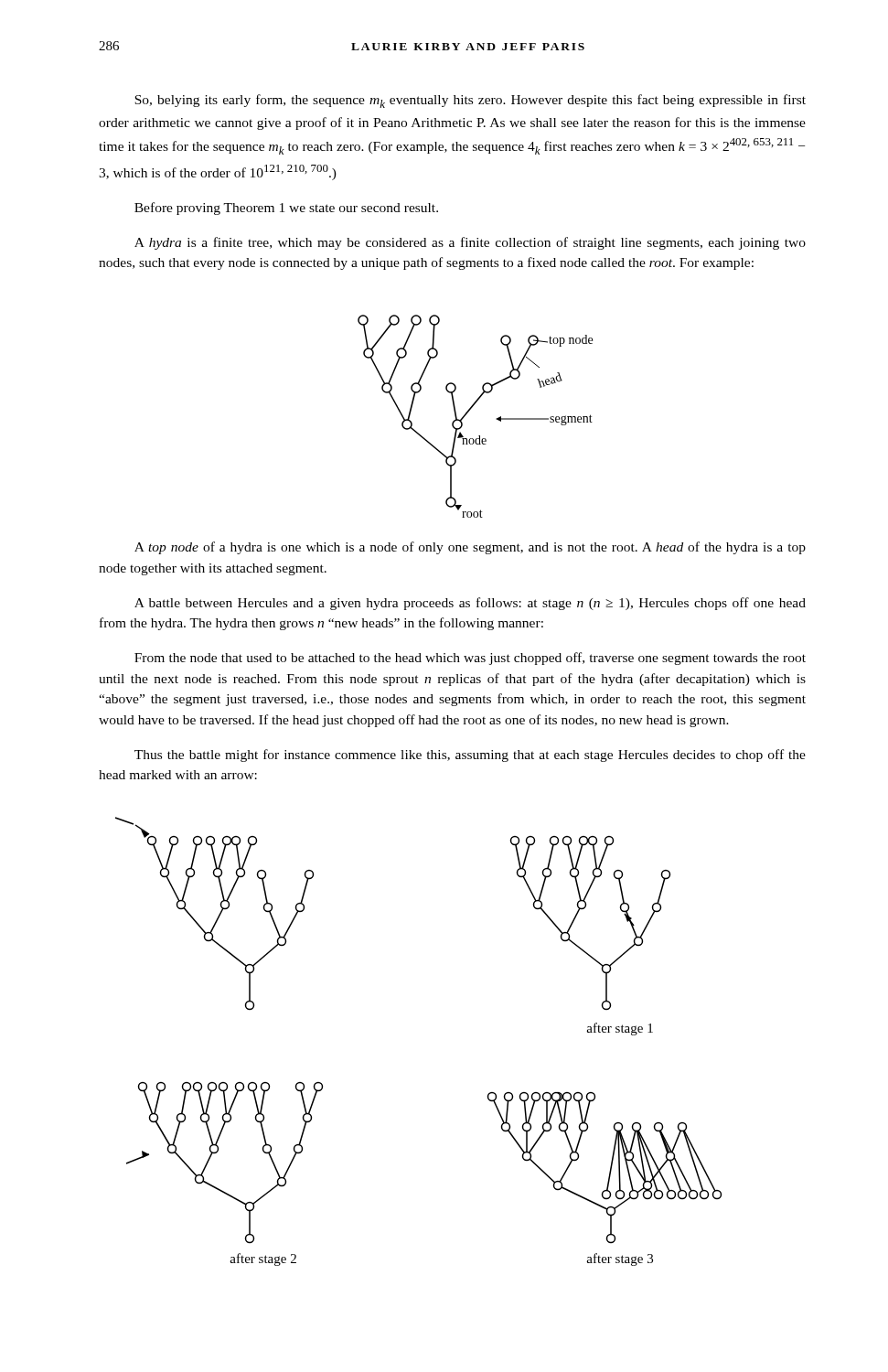Find the passage starting "A battle between Hercules and"

[452, 613]
